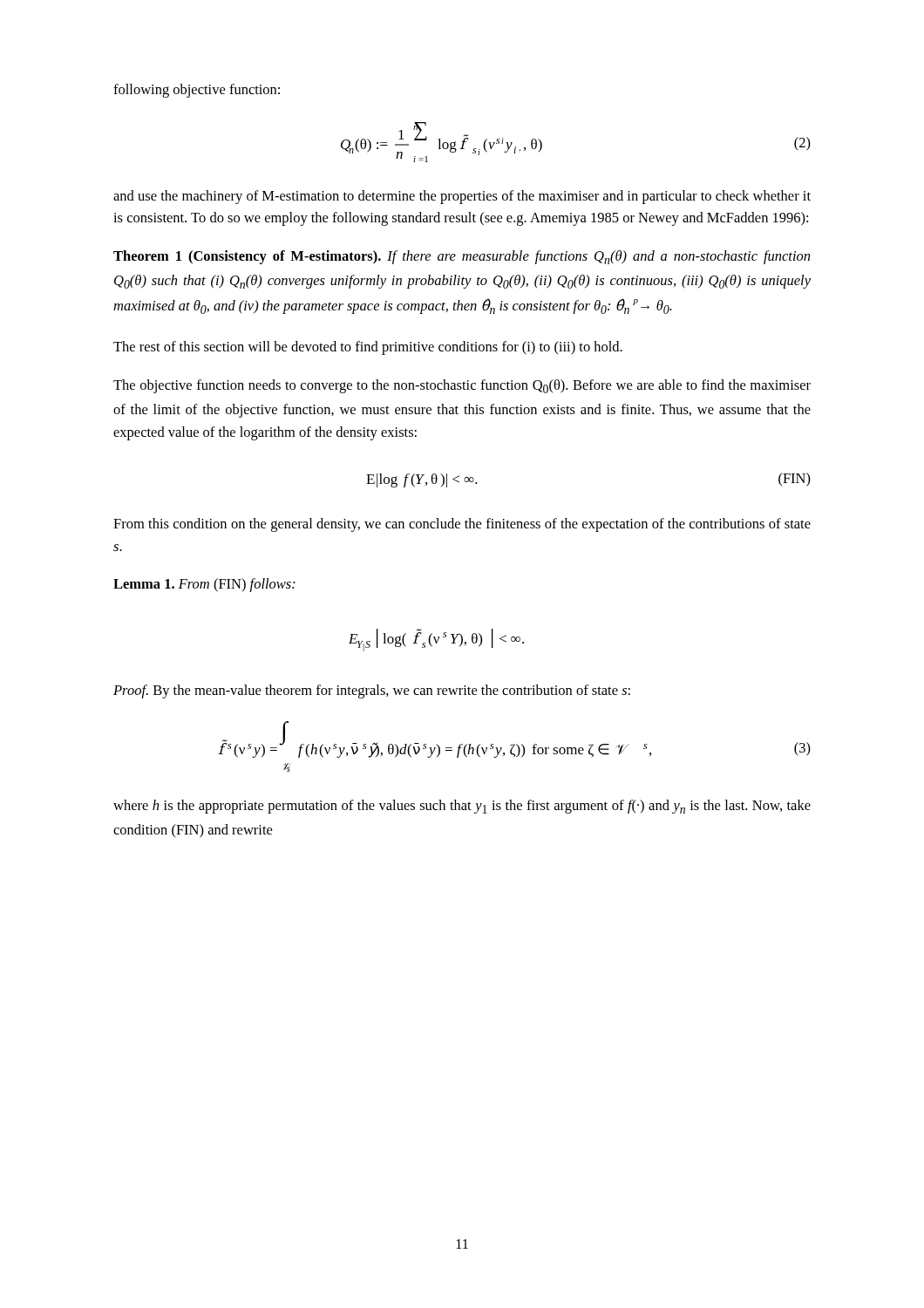Click the passage that begins "where h is the appropriate permutation of"
The height and width of the screenshot is (1308, 924).
tap(462, 817)
